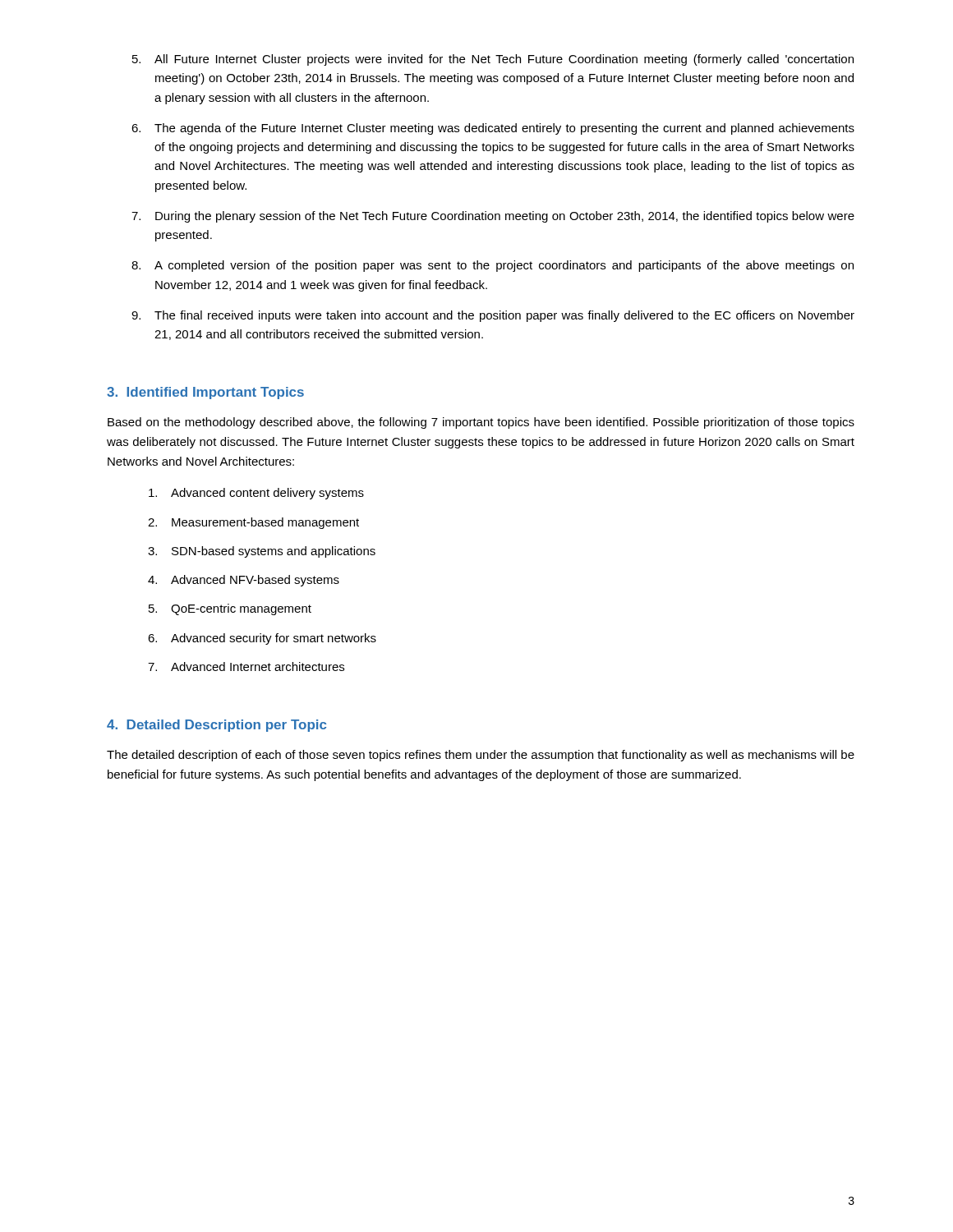Locate the block of text that opens with "The detailed description of each"
This screenshot has height=1232, width=953.
point(481,764)
